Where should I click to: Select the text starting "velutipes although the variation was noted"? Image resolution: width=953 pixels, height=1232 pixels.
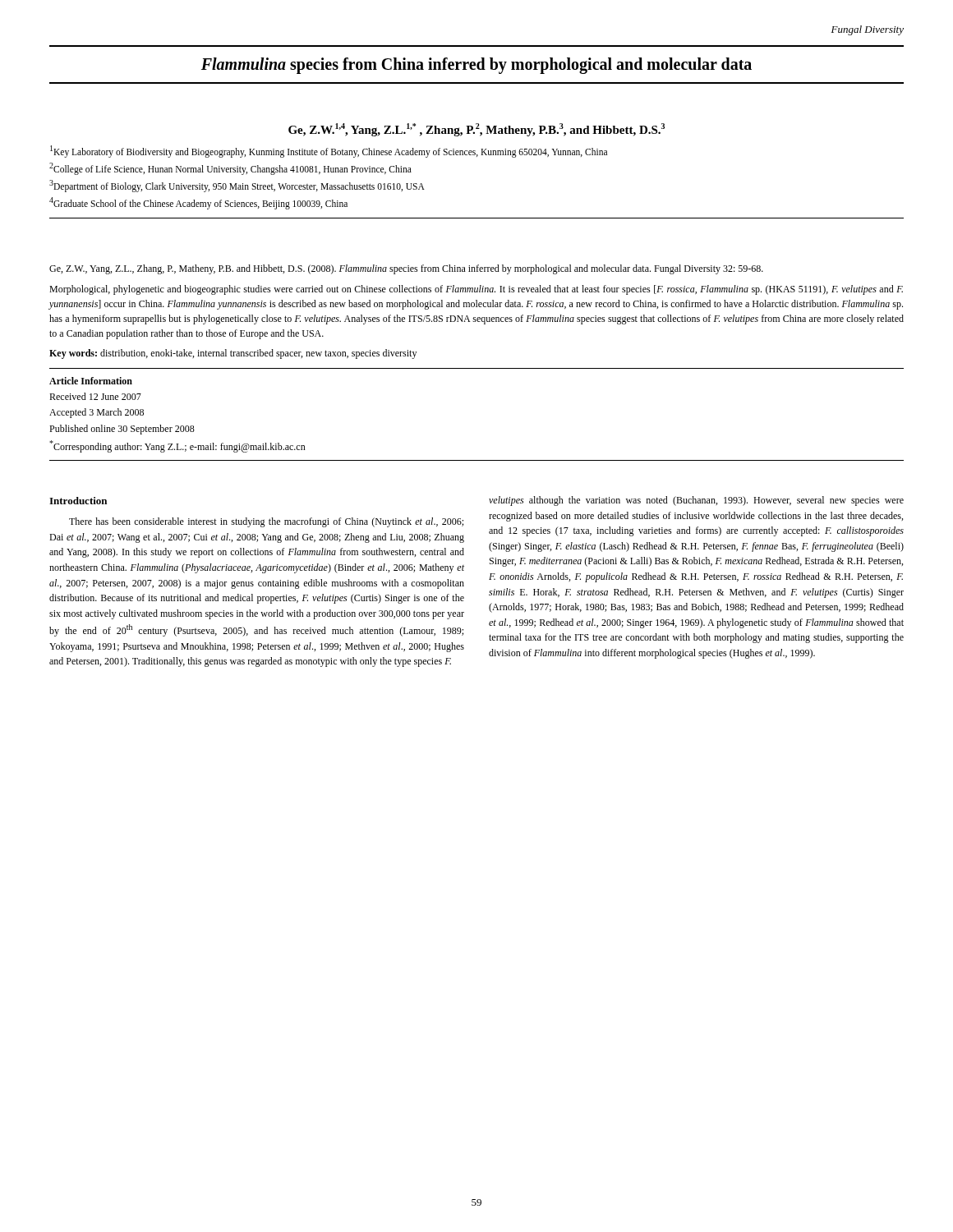[x=696, y=577]
